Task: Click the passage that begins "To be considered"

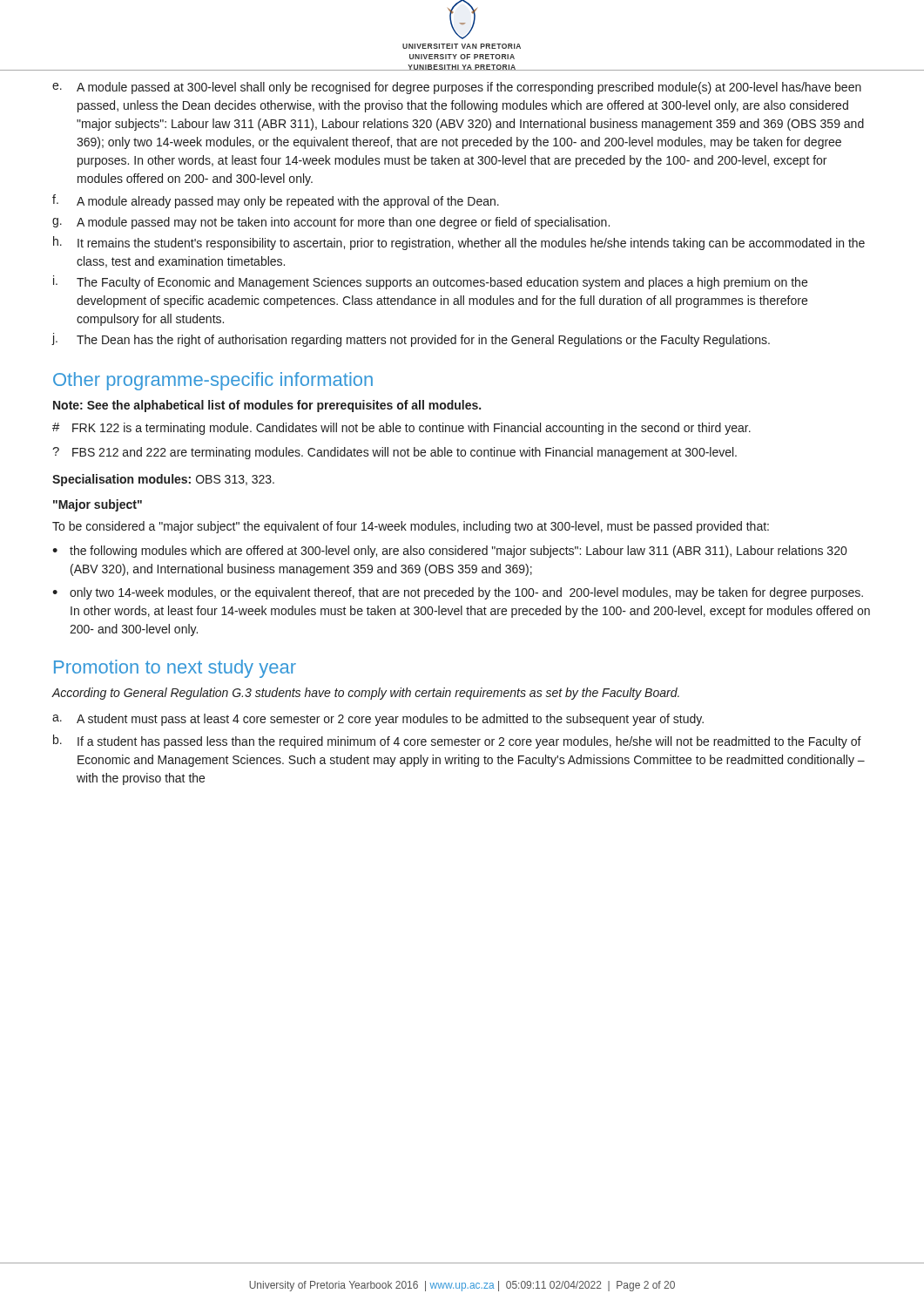Action: pyautogui.click(x=411, y=526)
